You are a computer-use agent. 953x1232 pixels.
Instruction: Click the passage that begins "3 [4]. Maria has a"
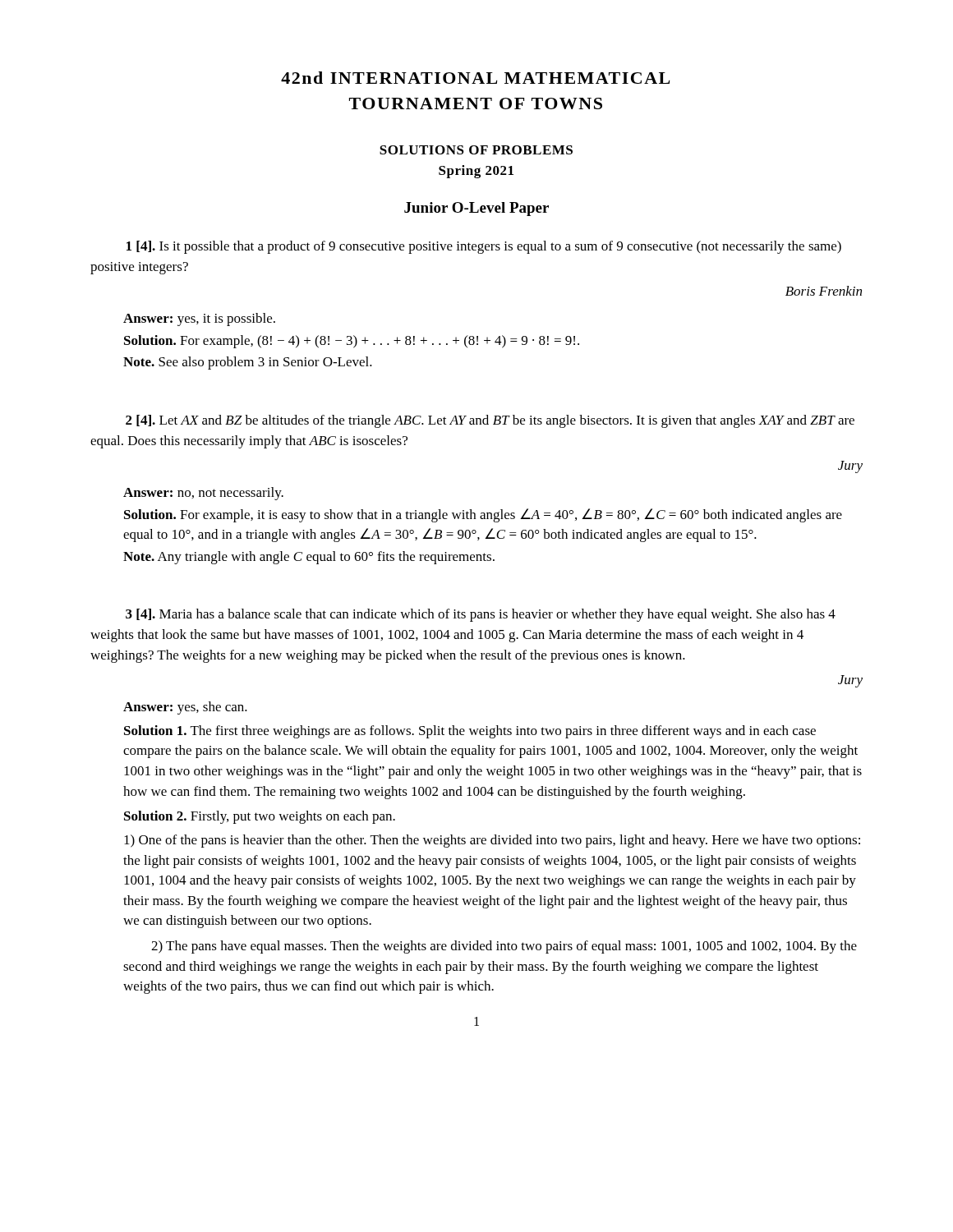[x=476, y=635]
